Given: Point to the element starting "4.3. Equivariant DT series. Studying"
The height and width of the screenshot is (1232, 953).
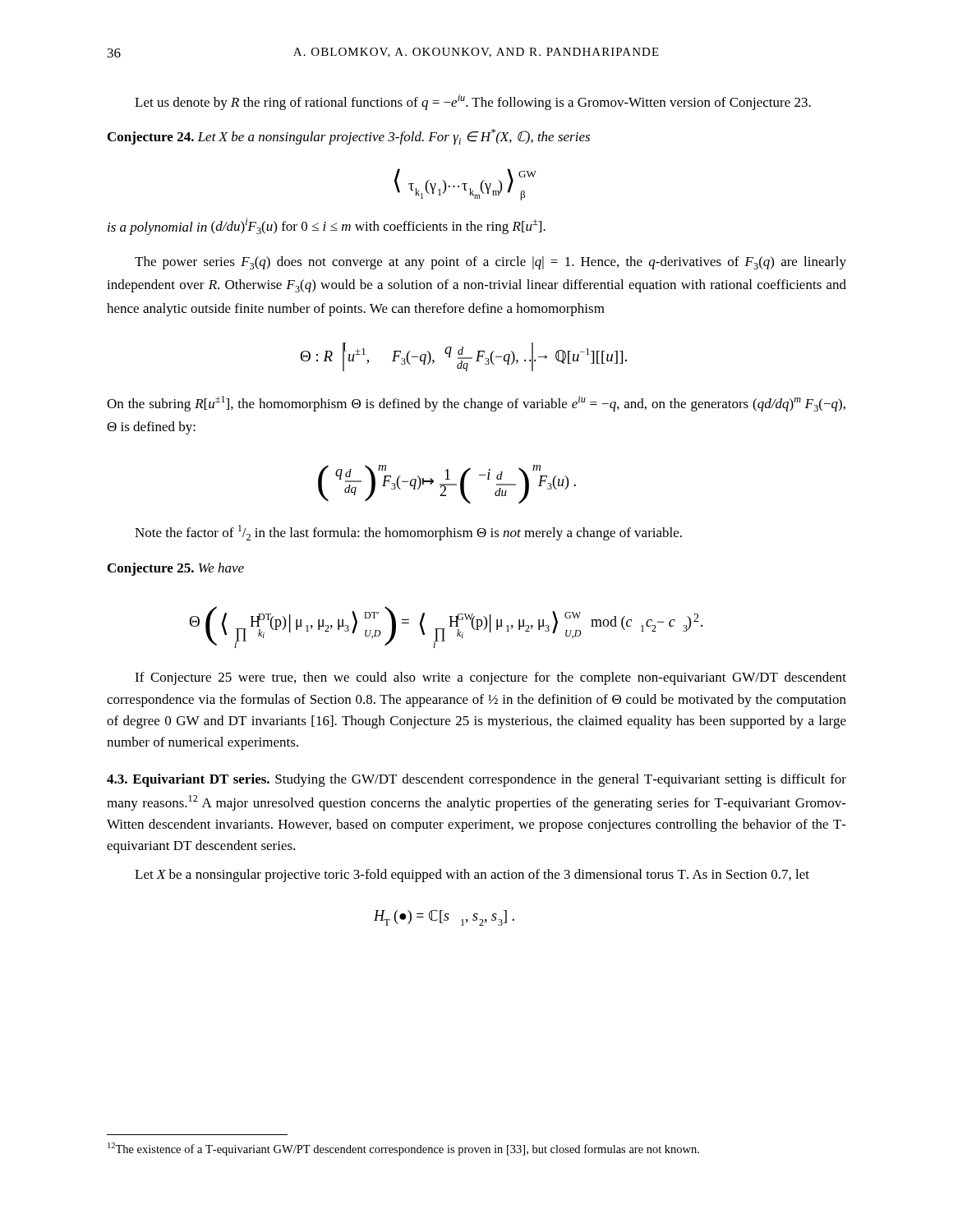Looking at the screenshot, I should click(x=476, y=813).
